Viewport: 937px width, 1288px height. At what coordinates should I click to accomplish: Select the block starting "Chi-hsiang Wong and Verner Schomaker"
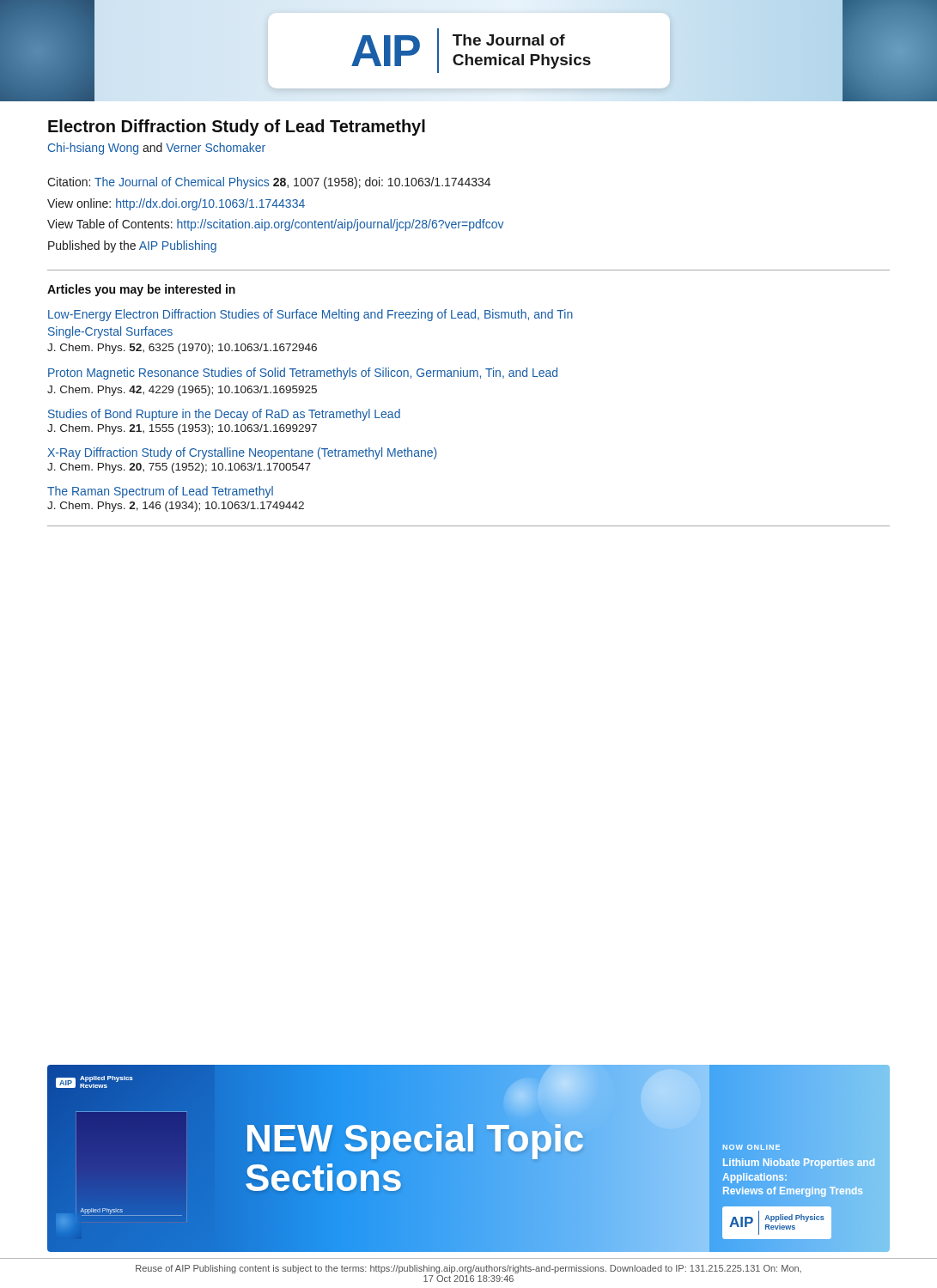(156, 148)
